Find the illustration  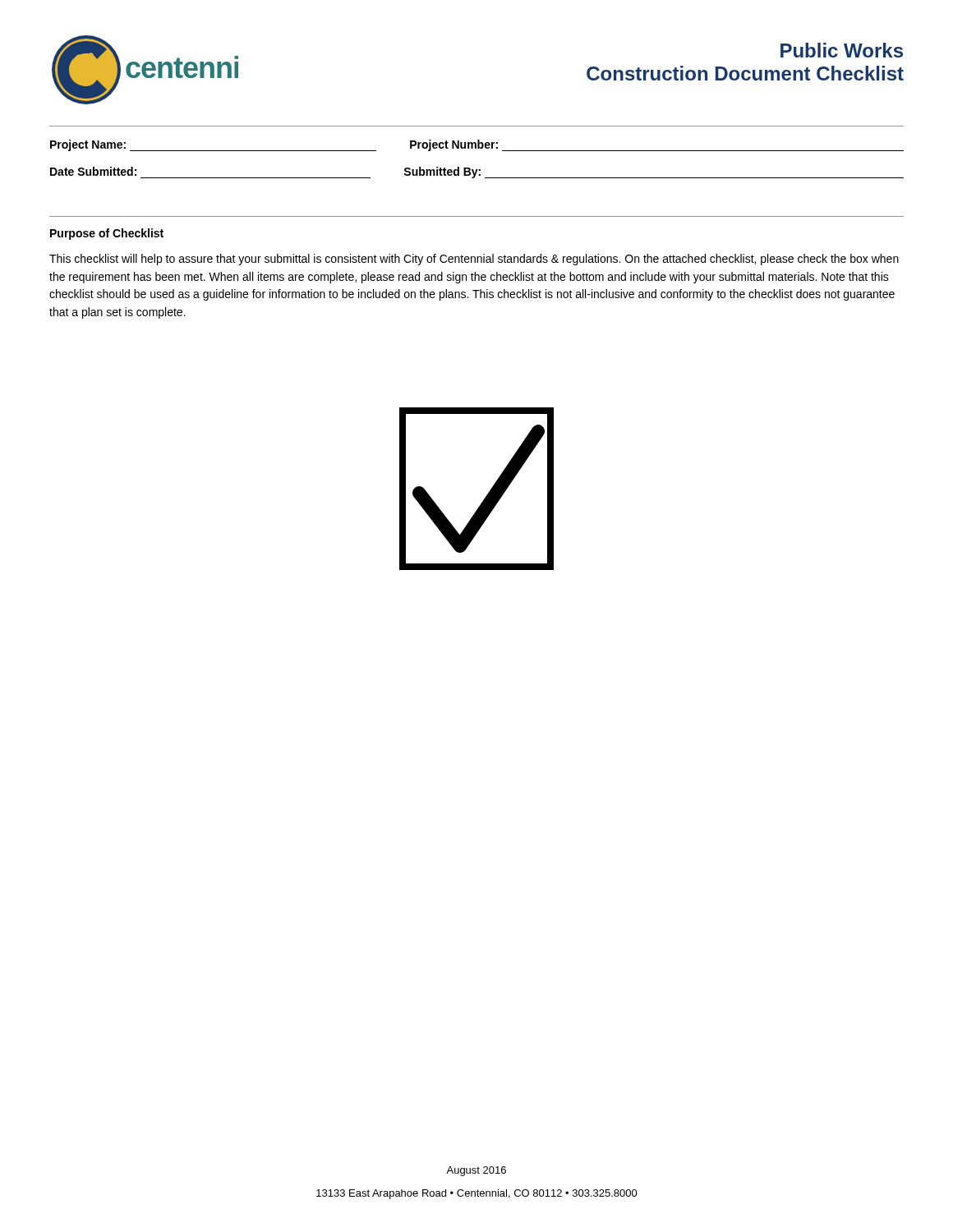476,489
